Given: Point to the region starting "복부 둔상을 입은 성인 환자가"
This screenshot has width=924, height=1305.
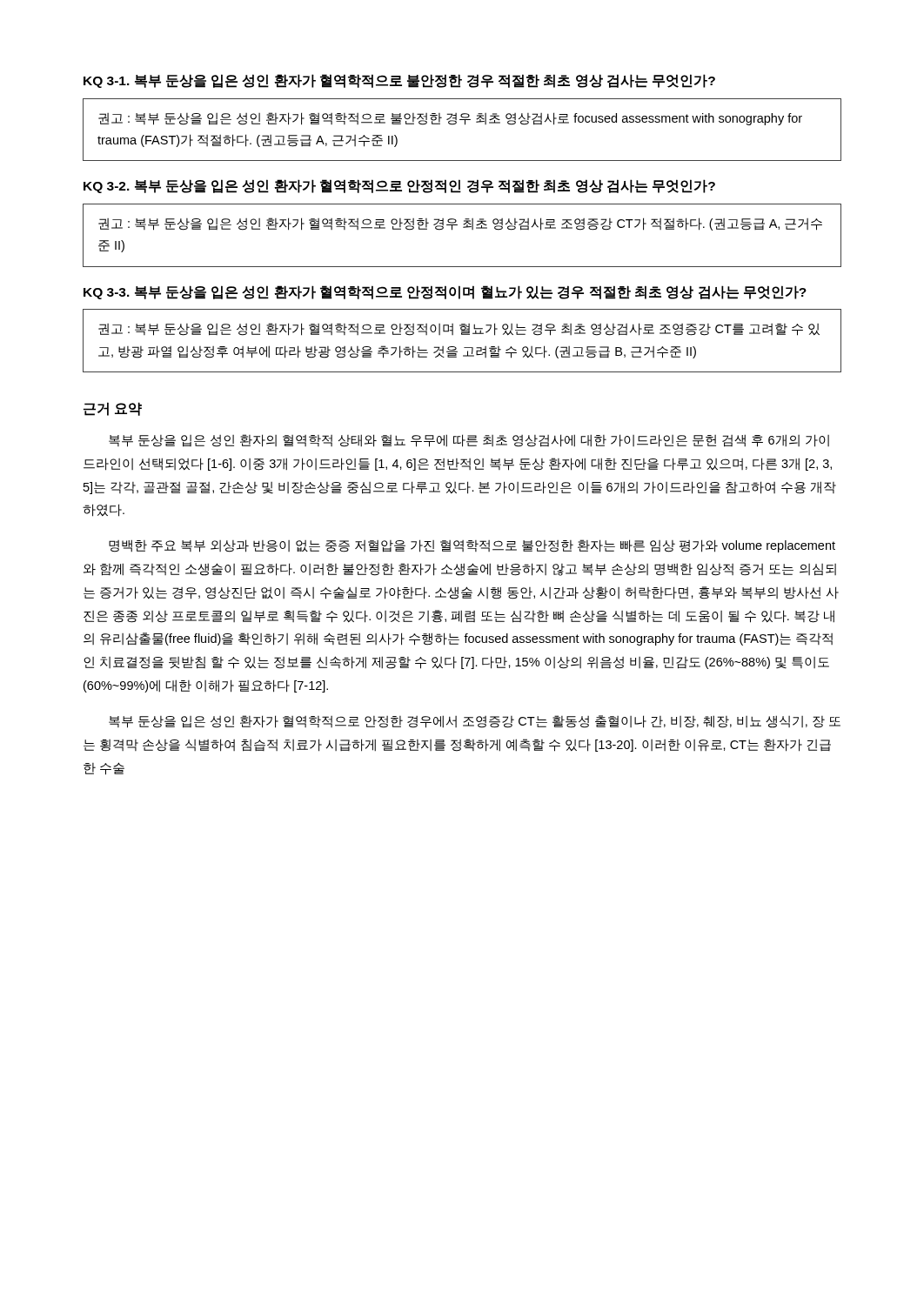Looking at the screenshot, I should (462, 744).
